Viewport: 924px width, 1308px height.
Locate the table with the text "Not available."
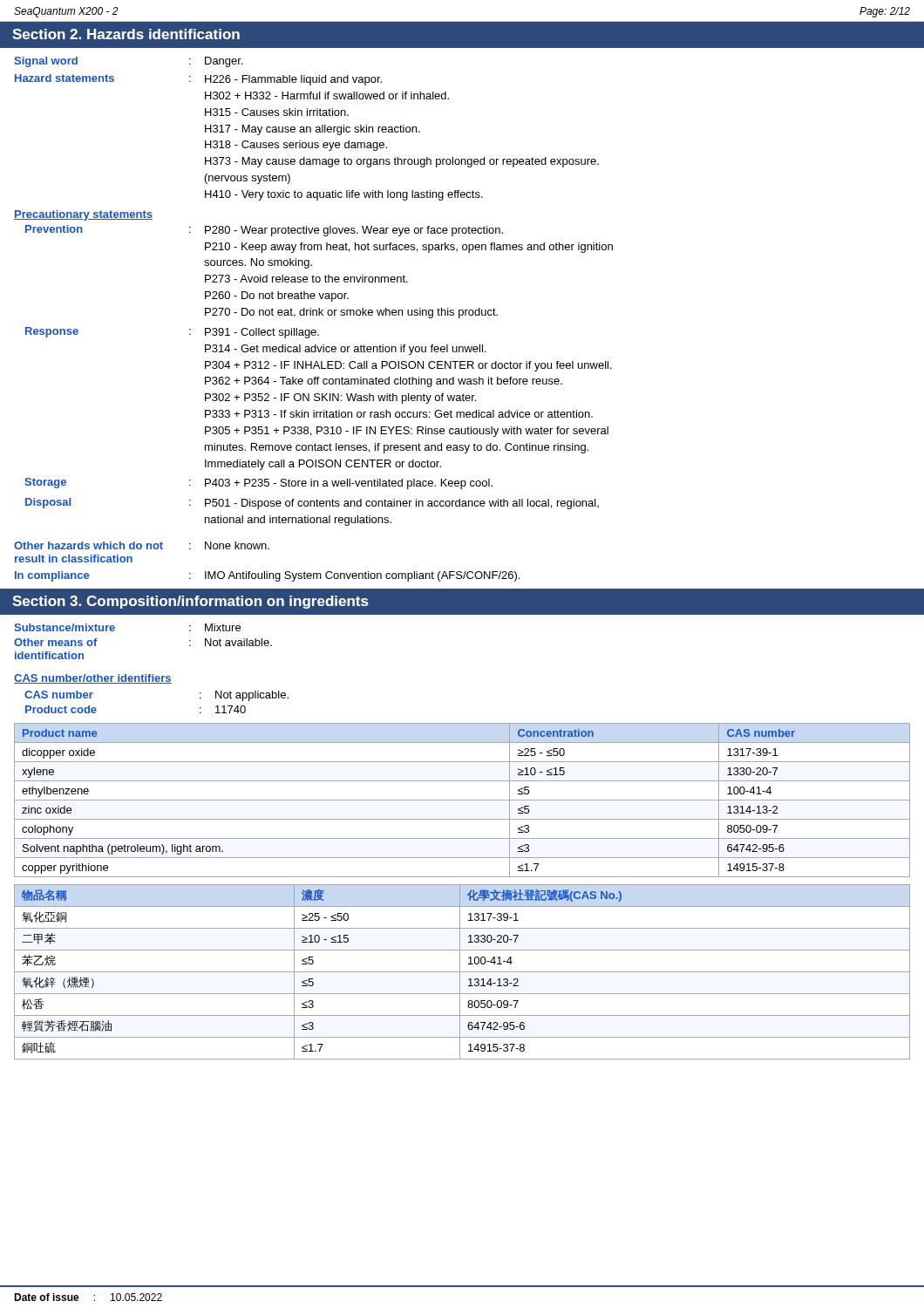pyautogui.click(x=462, y=640)
